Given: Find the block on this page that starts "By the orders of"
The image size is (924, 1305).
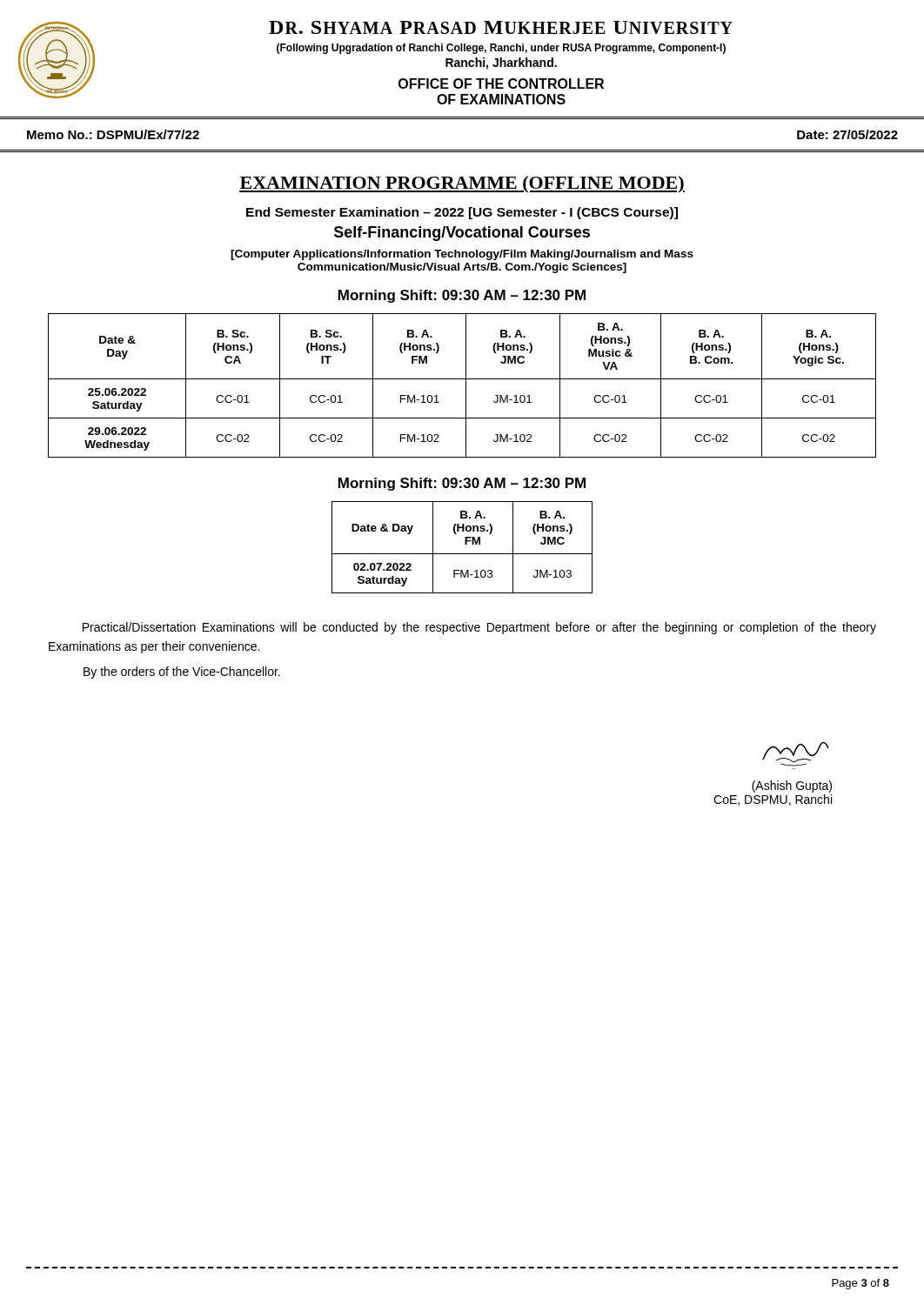Looking at the screenshot, I should click(x=182, y=671).
